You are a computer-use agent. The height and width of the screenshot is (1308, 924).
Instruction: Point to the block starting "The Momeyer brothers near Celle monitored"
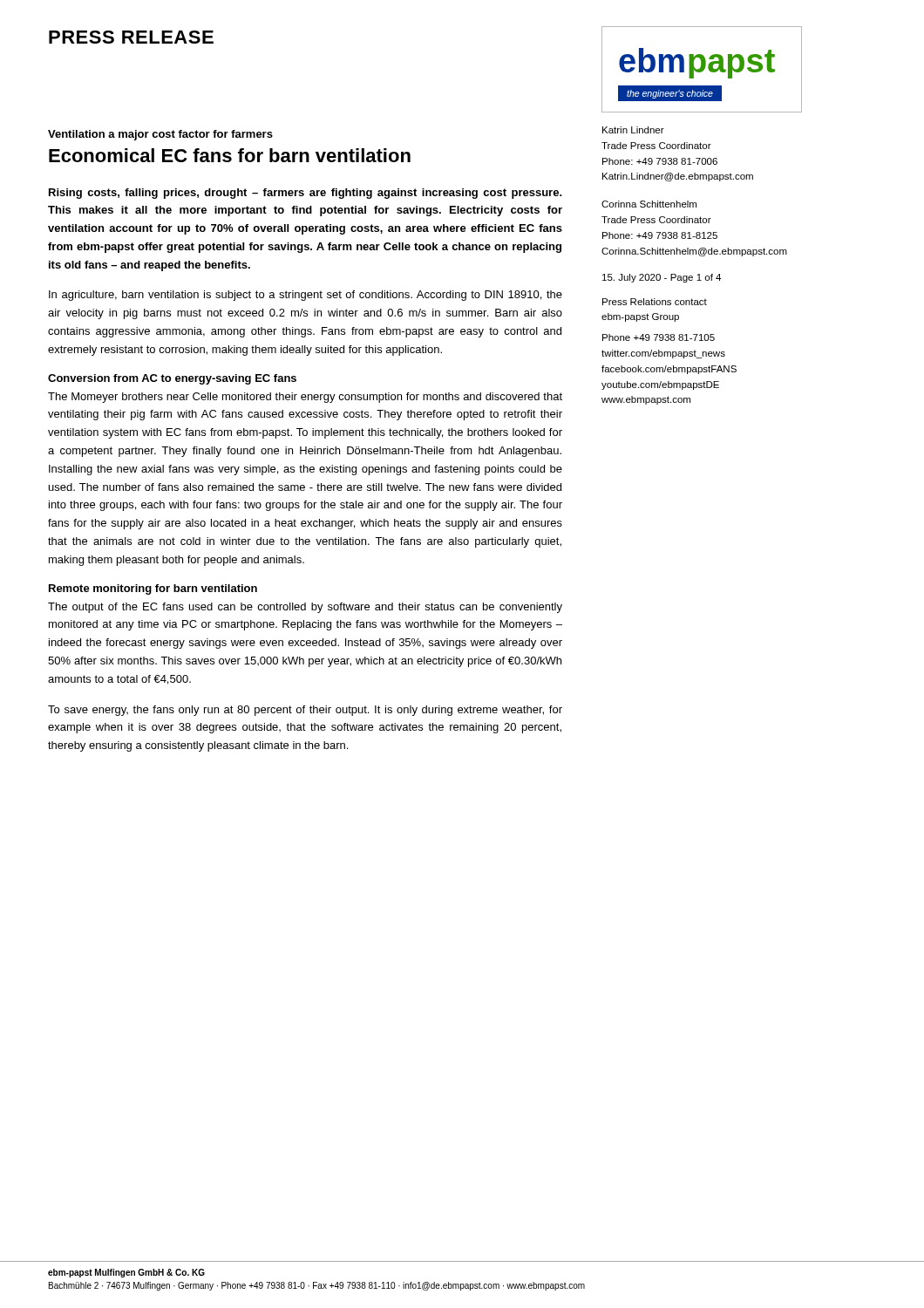pyautogui.click(x=305, y=478)
